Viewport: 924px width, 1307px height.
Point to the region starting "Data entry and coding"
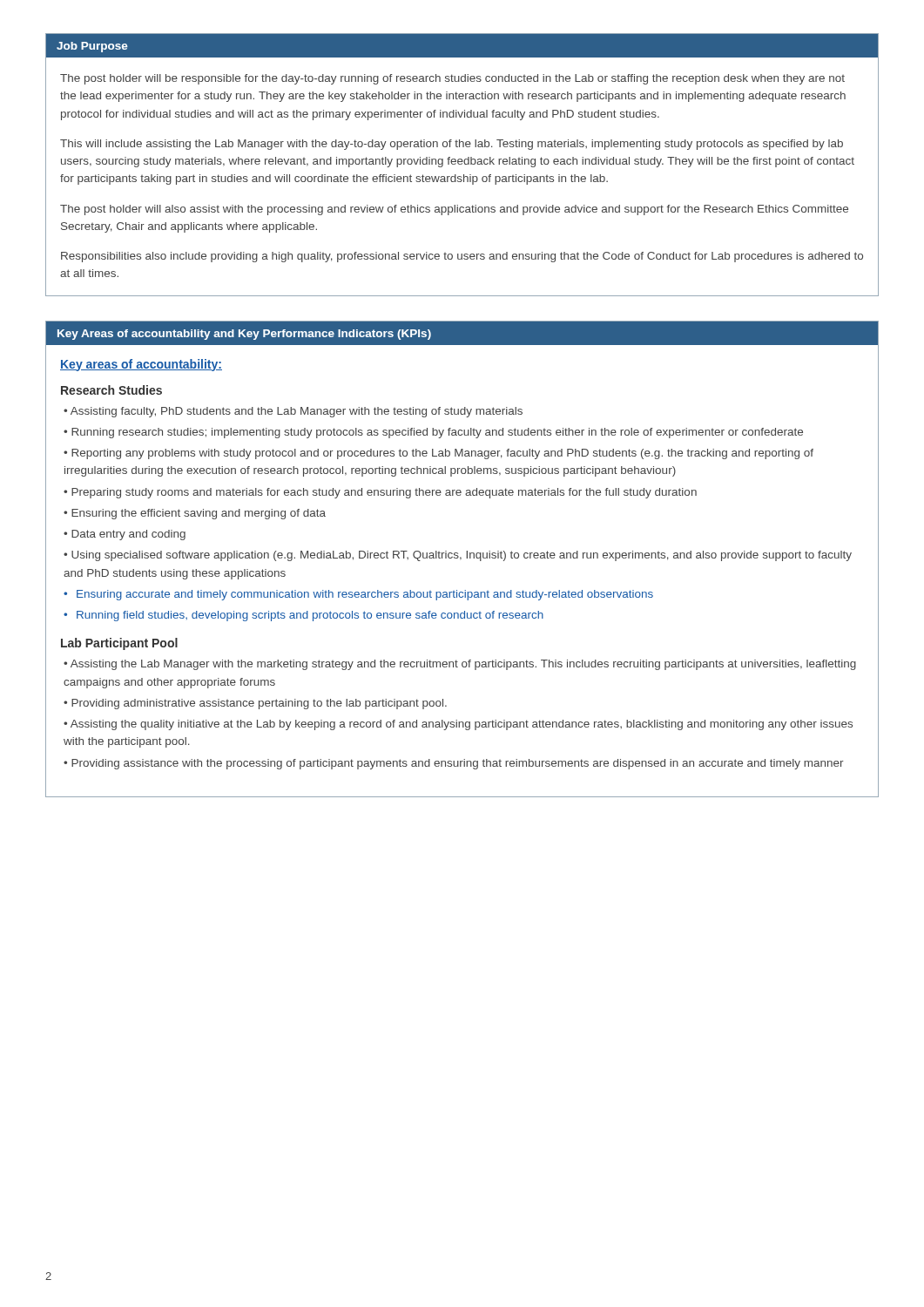click(128, 534)
